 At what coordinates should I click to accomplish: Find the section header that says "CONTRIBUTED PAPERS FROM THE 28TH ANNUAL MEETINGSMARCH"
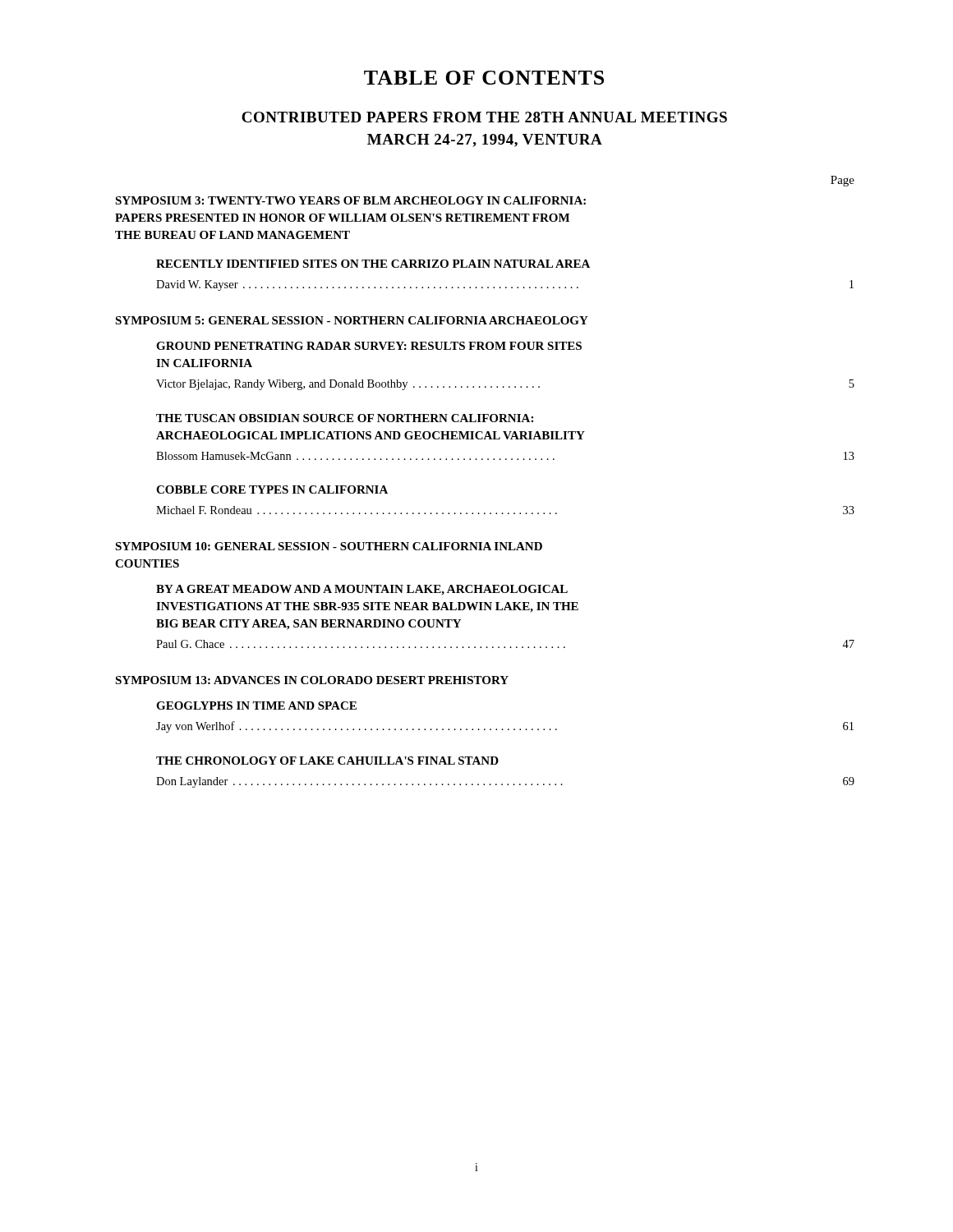point(485,129)
